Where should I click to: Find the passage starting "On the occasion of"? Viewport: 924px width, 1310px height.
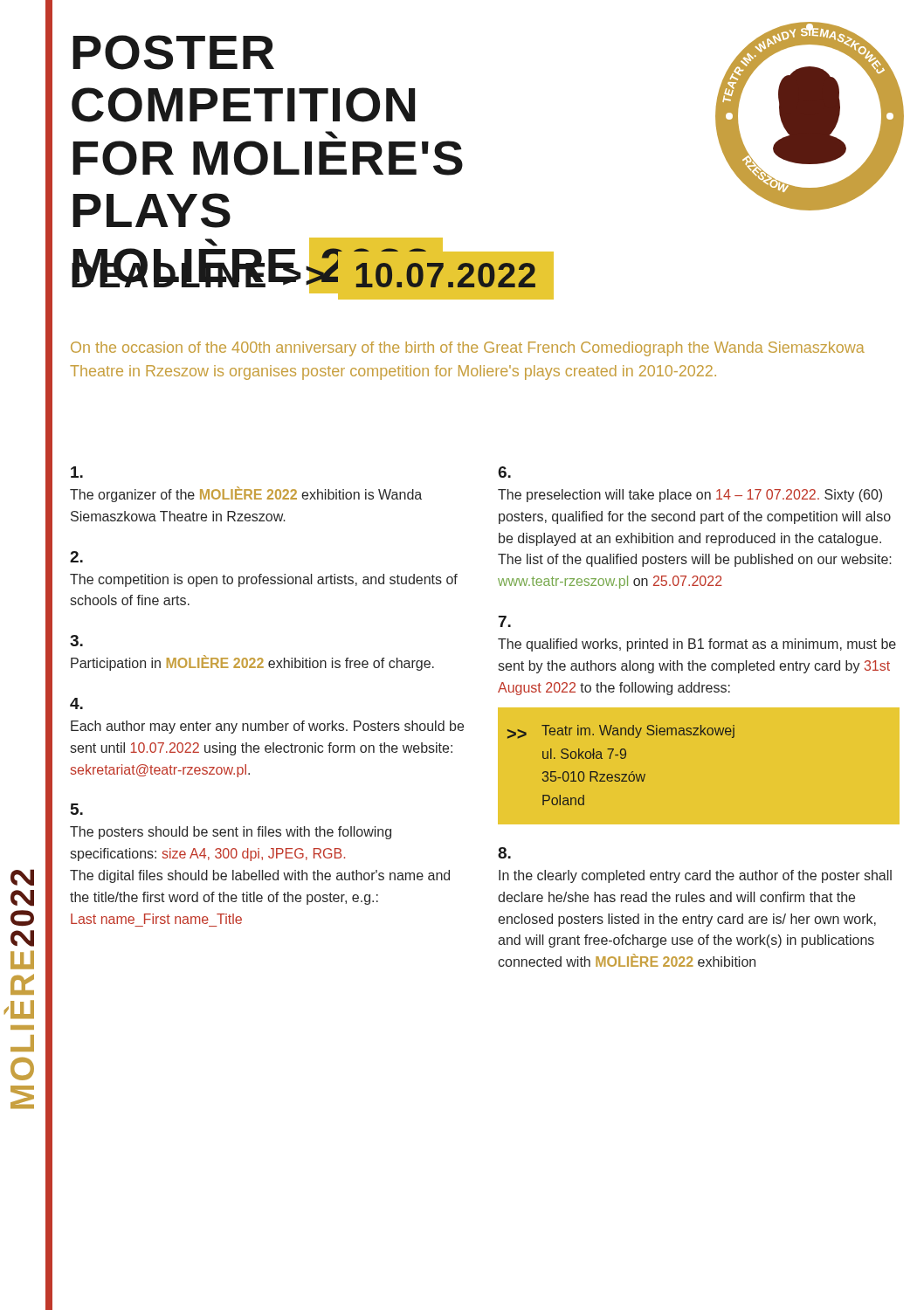(467, 360)
